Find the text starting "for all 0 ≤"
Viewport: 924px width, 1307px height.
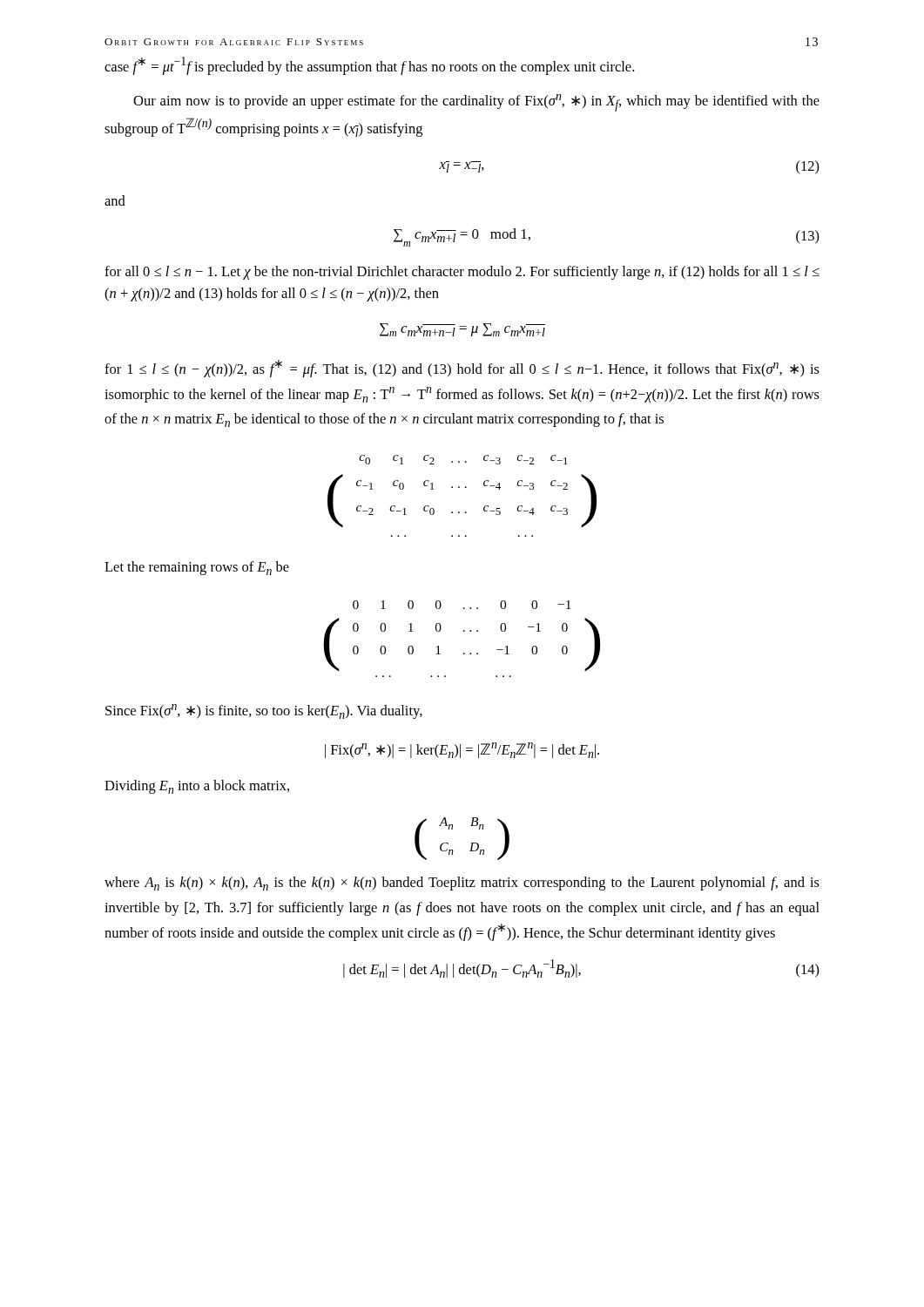462,283
